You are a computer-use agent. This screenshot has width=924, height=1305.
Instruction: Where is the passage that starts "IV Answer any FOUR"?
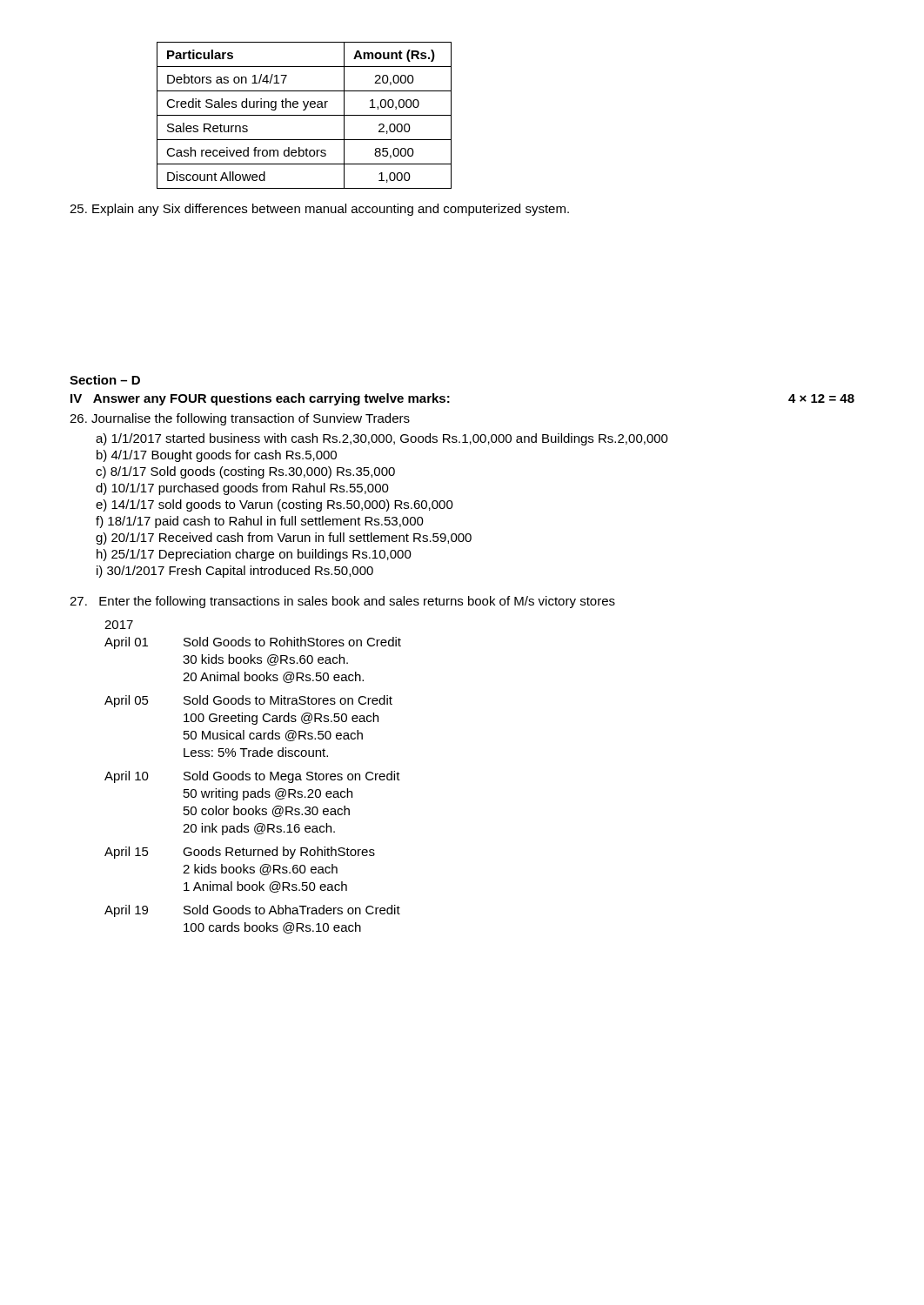coord(262,399)
